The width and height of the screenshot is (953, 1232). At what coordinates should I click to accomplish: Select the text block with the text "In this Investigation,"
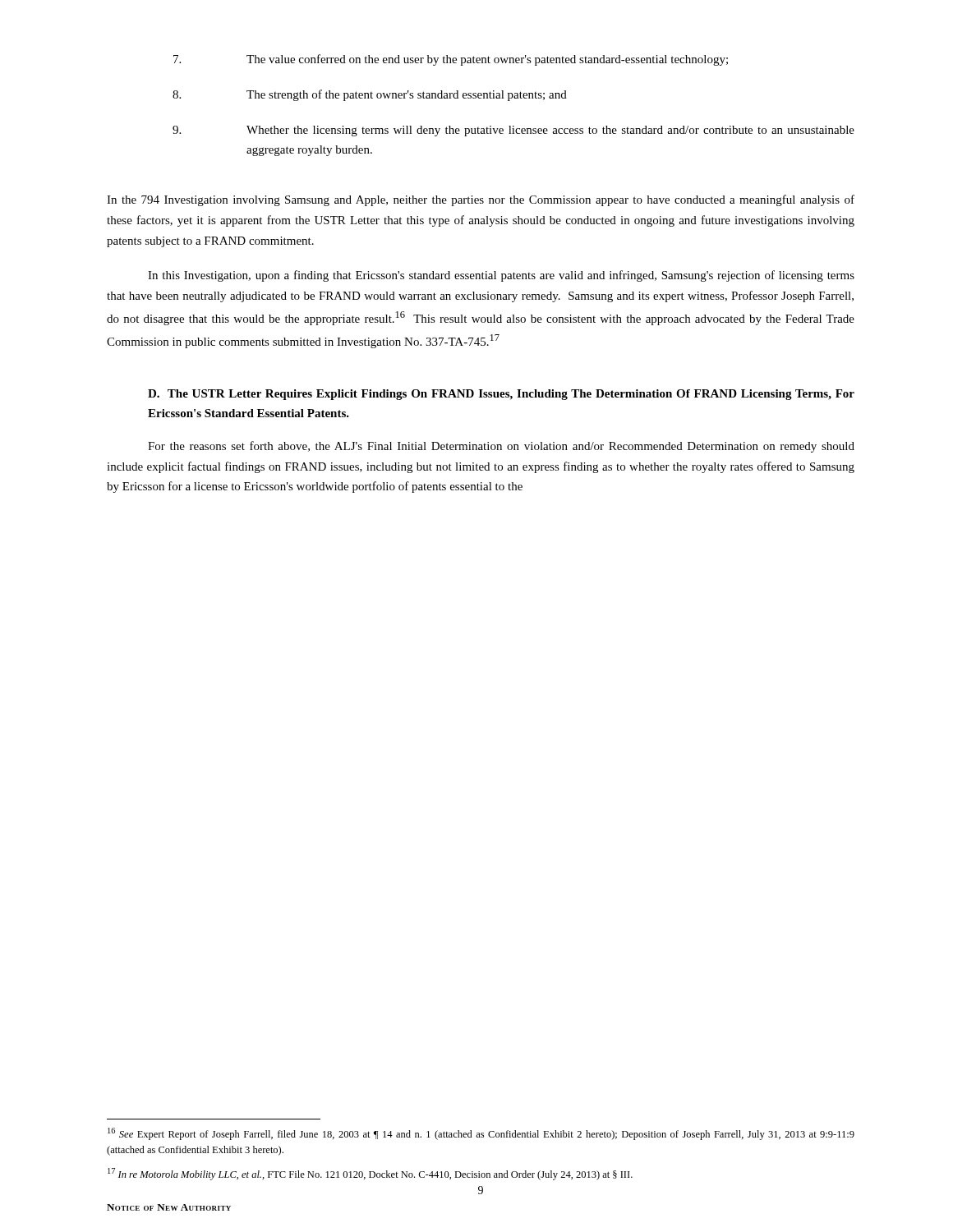pyautogui.click(x=481, y=308)
